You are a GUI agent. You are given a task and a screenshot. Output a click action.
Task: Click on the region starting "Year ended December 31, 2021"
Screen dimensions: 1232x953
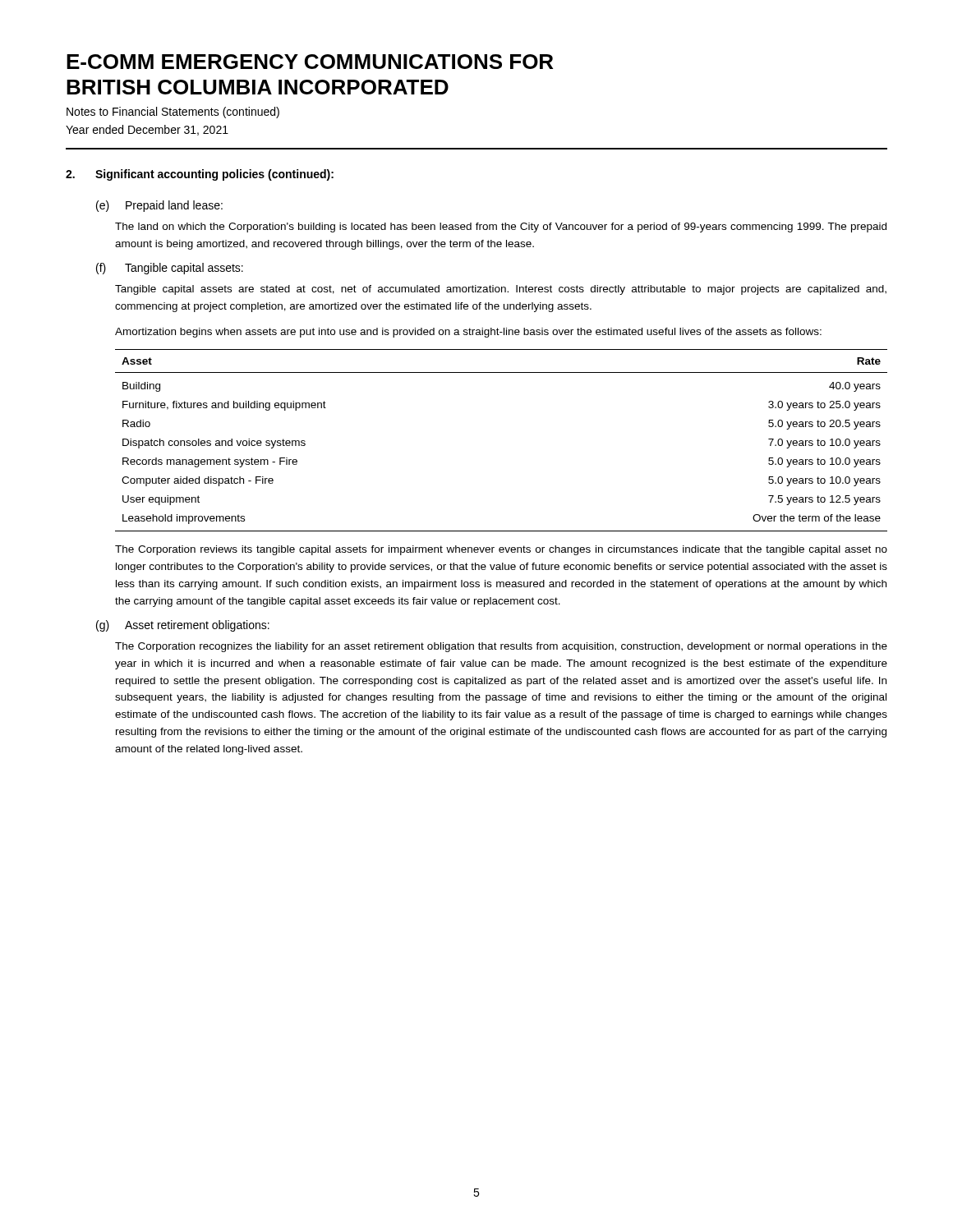pyautogui.click(x=147, y=130)
